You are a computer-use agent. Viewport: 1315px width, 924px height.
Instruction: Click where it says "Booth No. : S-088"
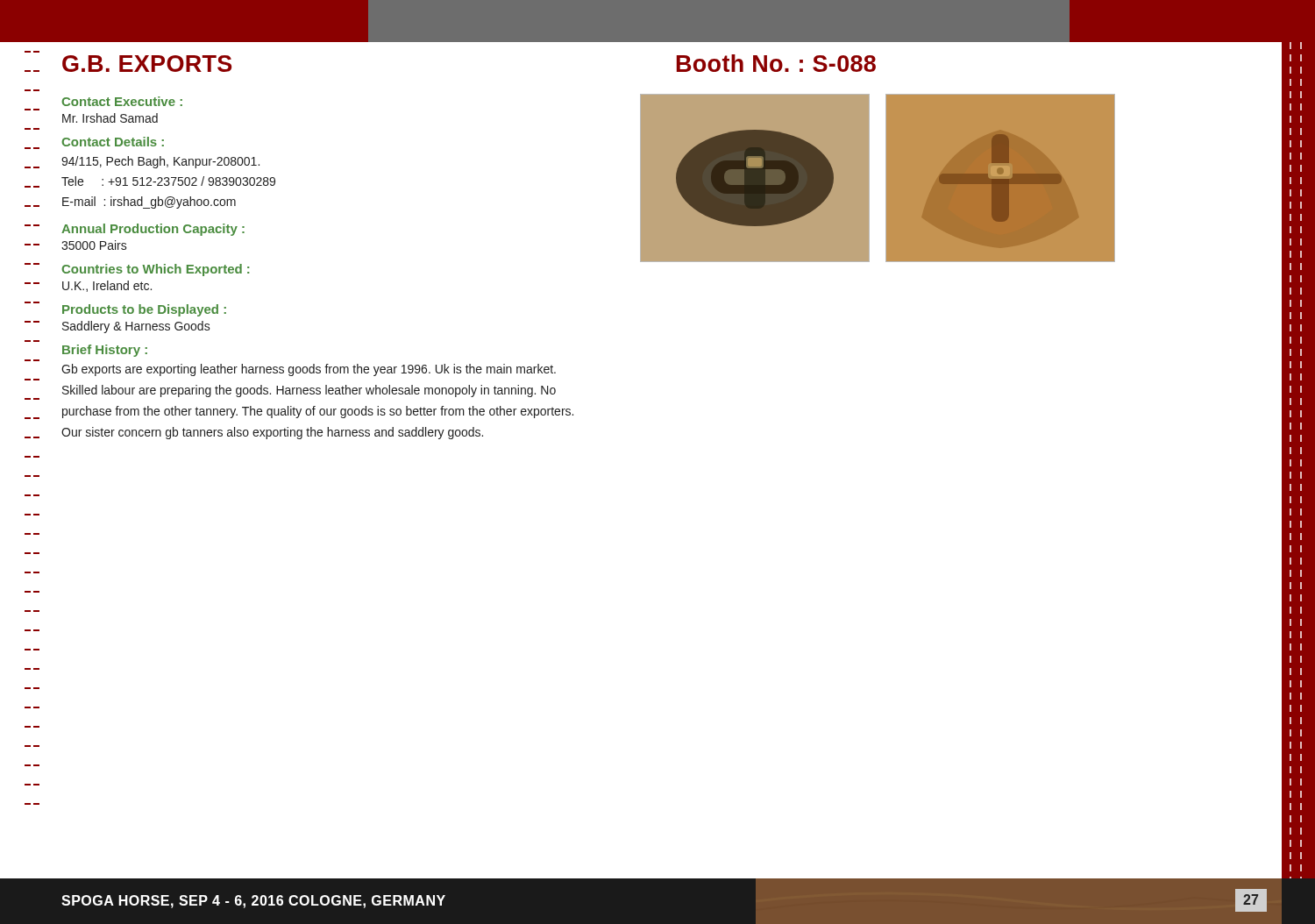[776, 64]
